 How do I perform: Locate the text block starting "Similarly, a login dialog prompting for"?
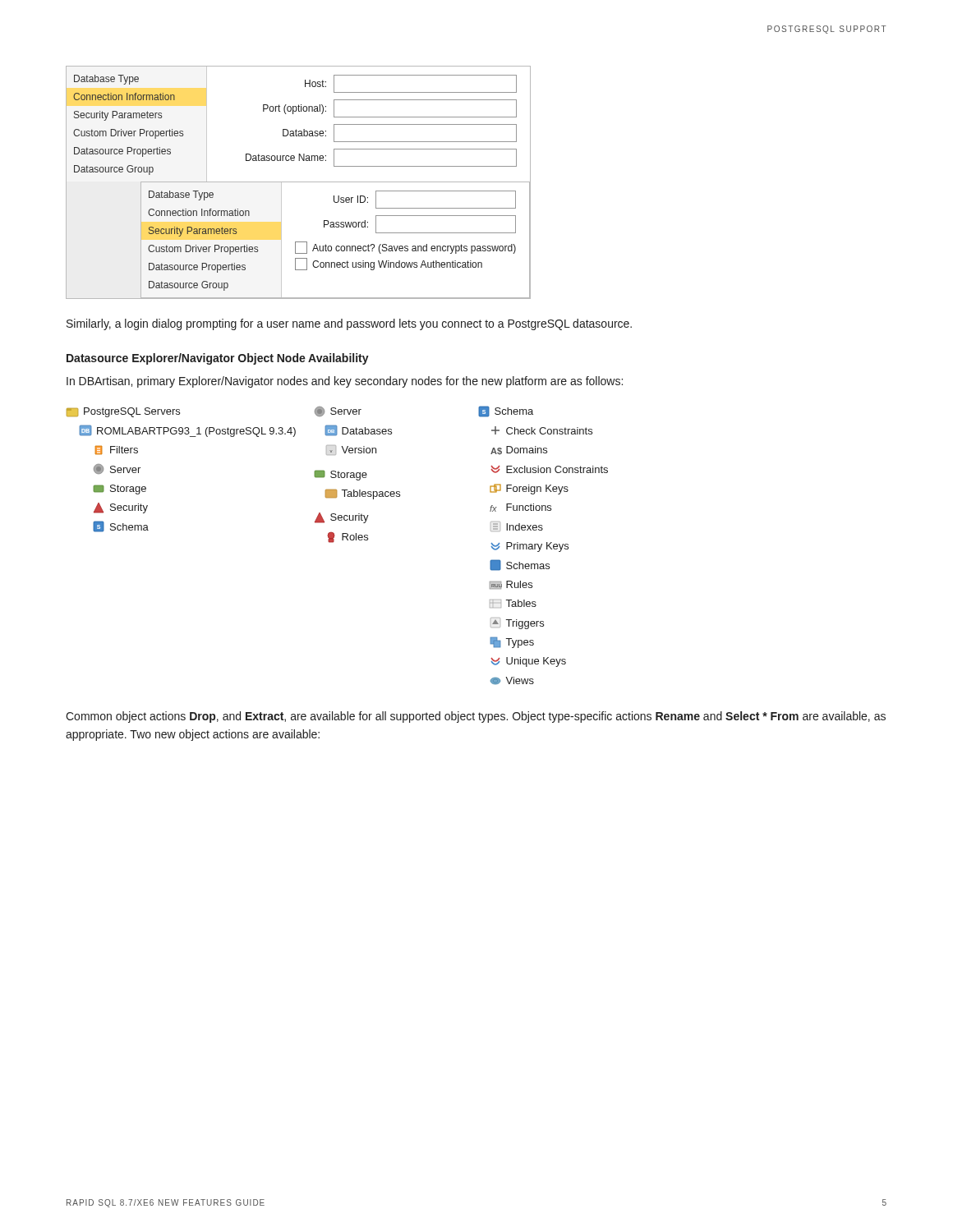pos(349,324)
